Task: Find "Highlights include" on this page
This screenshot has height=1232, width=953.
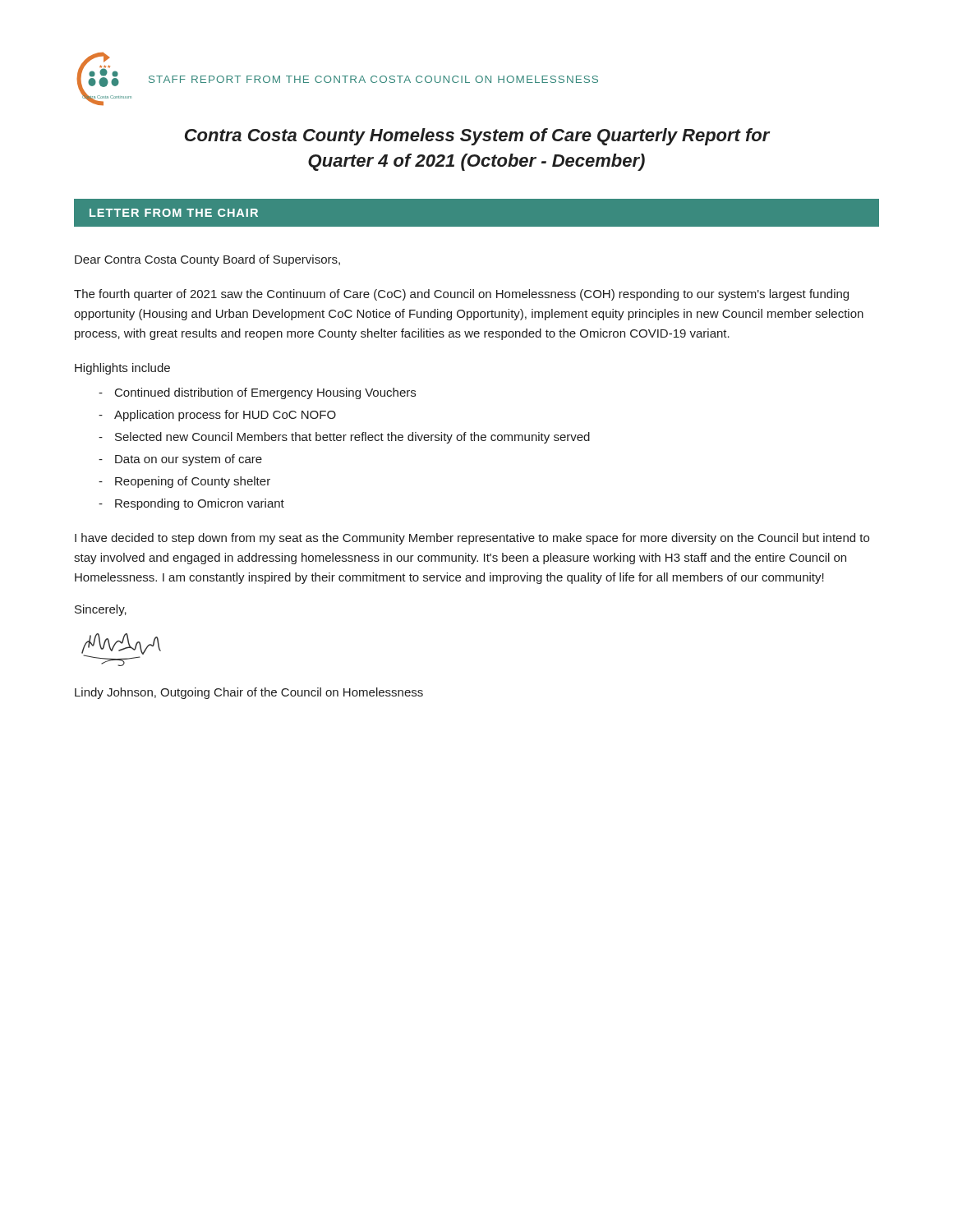Action: (x=122, y=367)
